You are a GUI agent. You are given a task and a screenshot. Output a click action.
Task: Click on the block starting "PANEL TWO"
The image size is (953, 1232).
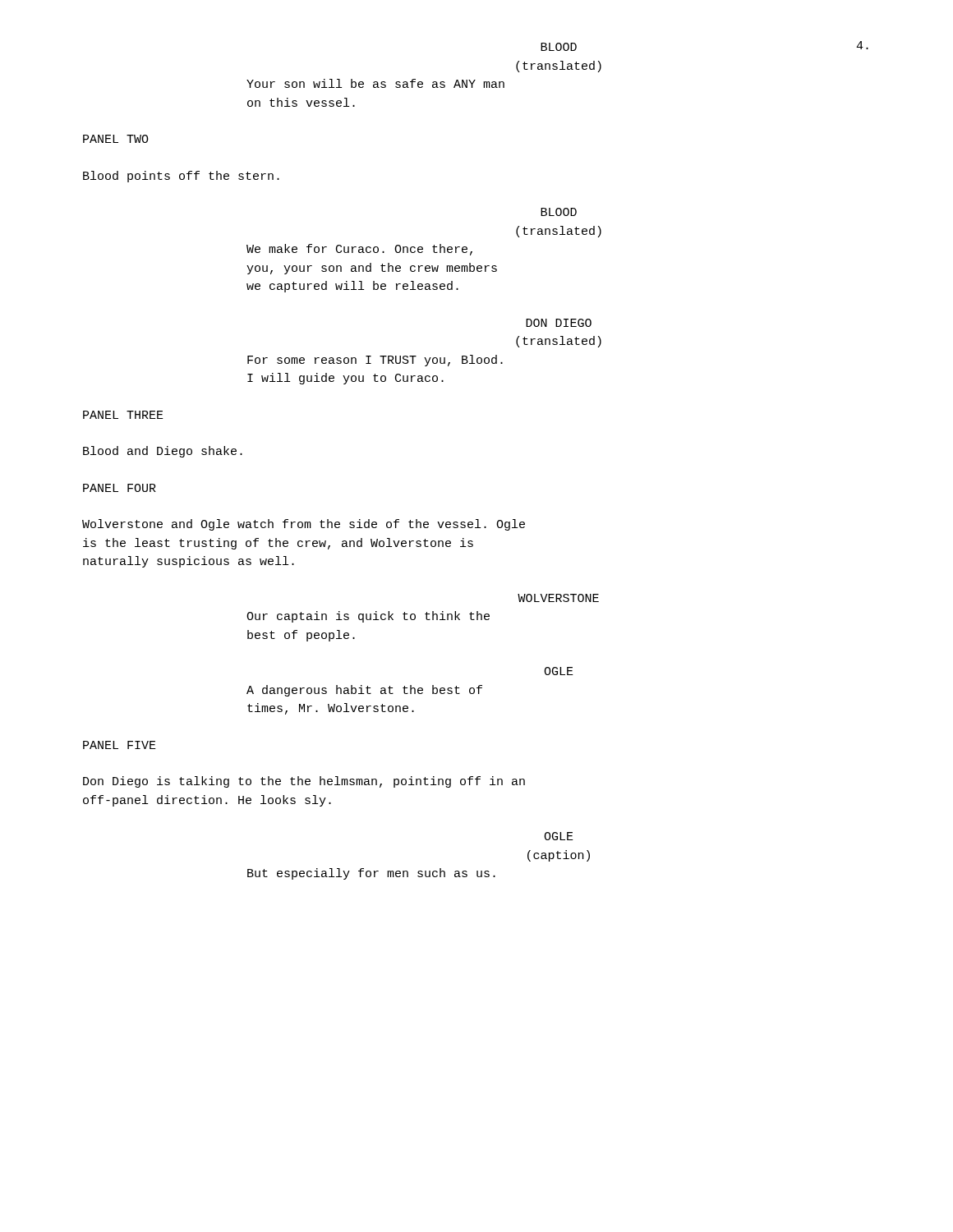(115, 140)
